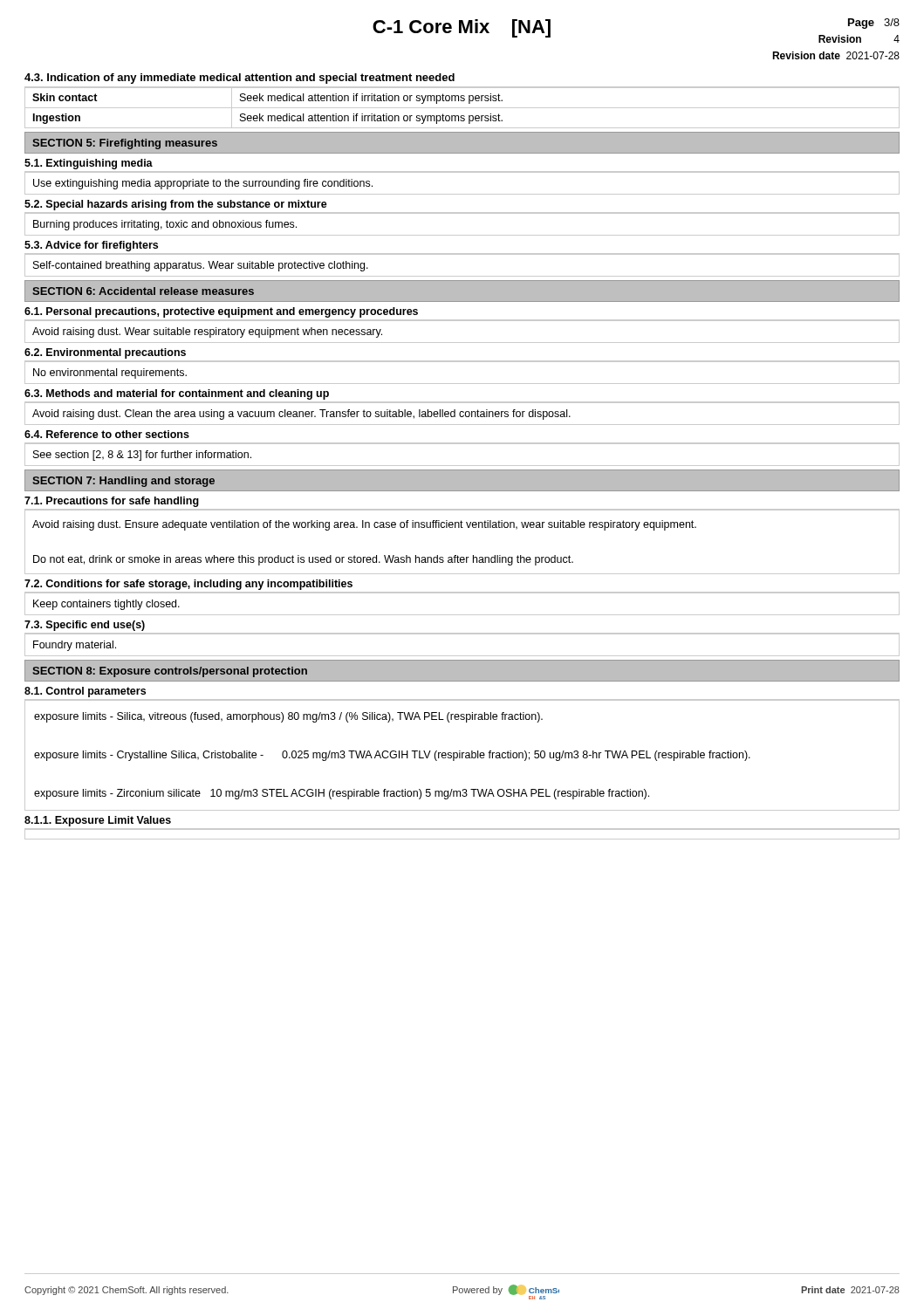The image size is (924, 1309).
Task: Point to the text starting "6.1. Personal precautions,"
Action: [221, 312]
